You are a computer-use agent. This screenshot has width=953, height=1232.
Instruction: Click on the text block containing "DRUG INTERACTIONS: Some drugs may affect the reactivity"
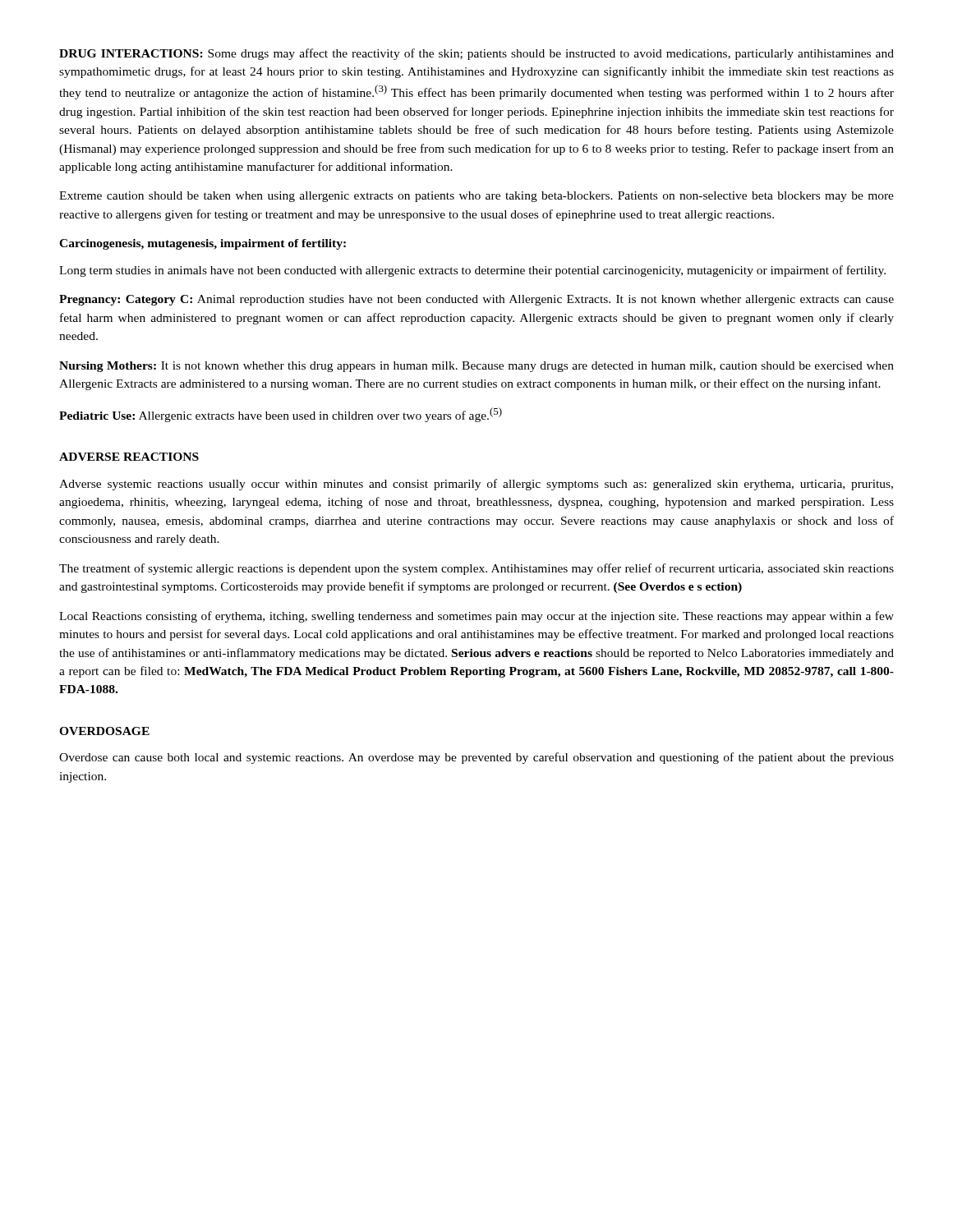pos(476,110)
